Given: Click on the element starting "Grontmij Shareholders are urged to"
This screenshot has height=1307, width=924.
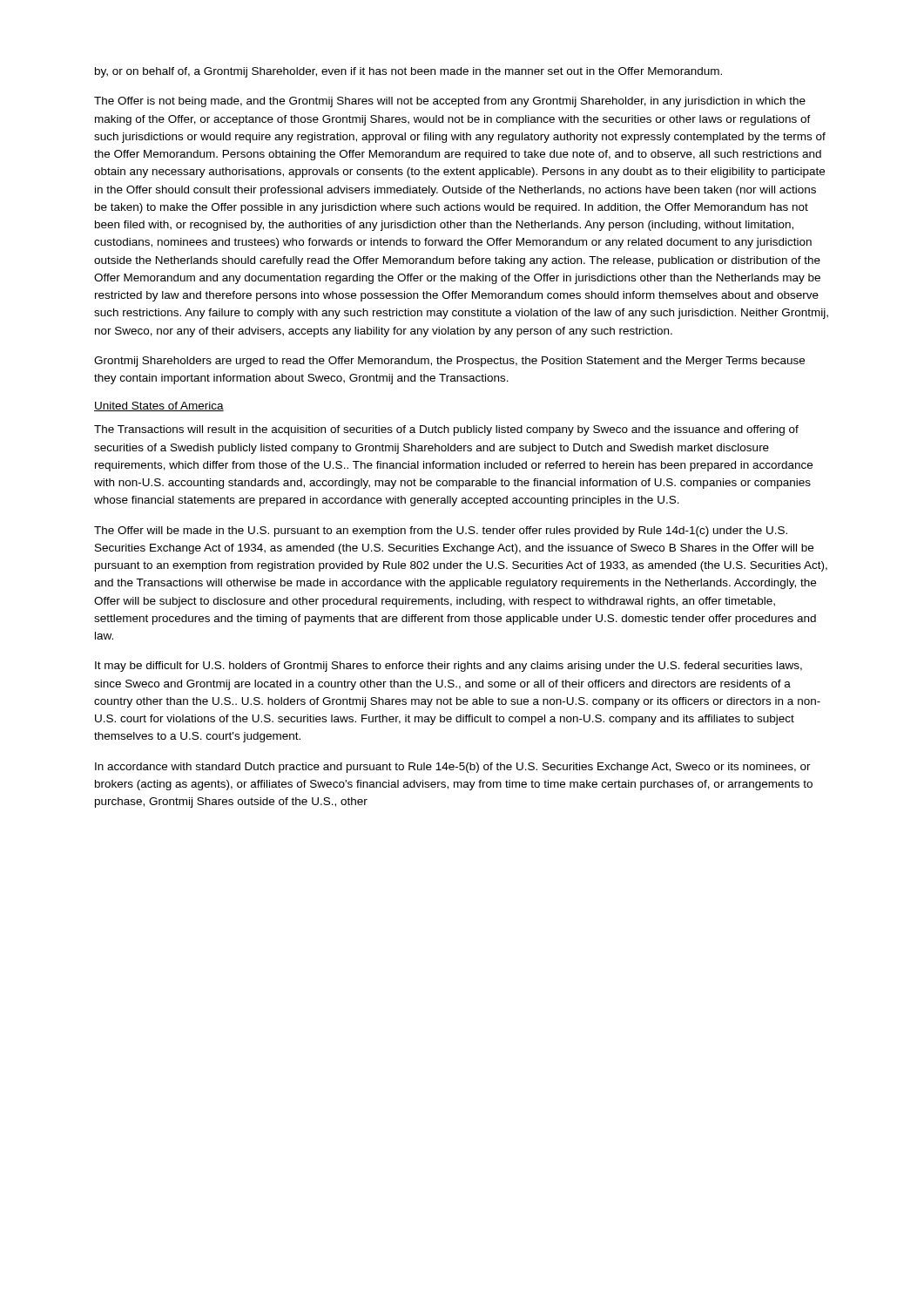Looking at the screenshot, I should point(462,369).
